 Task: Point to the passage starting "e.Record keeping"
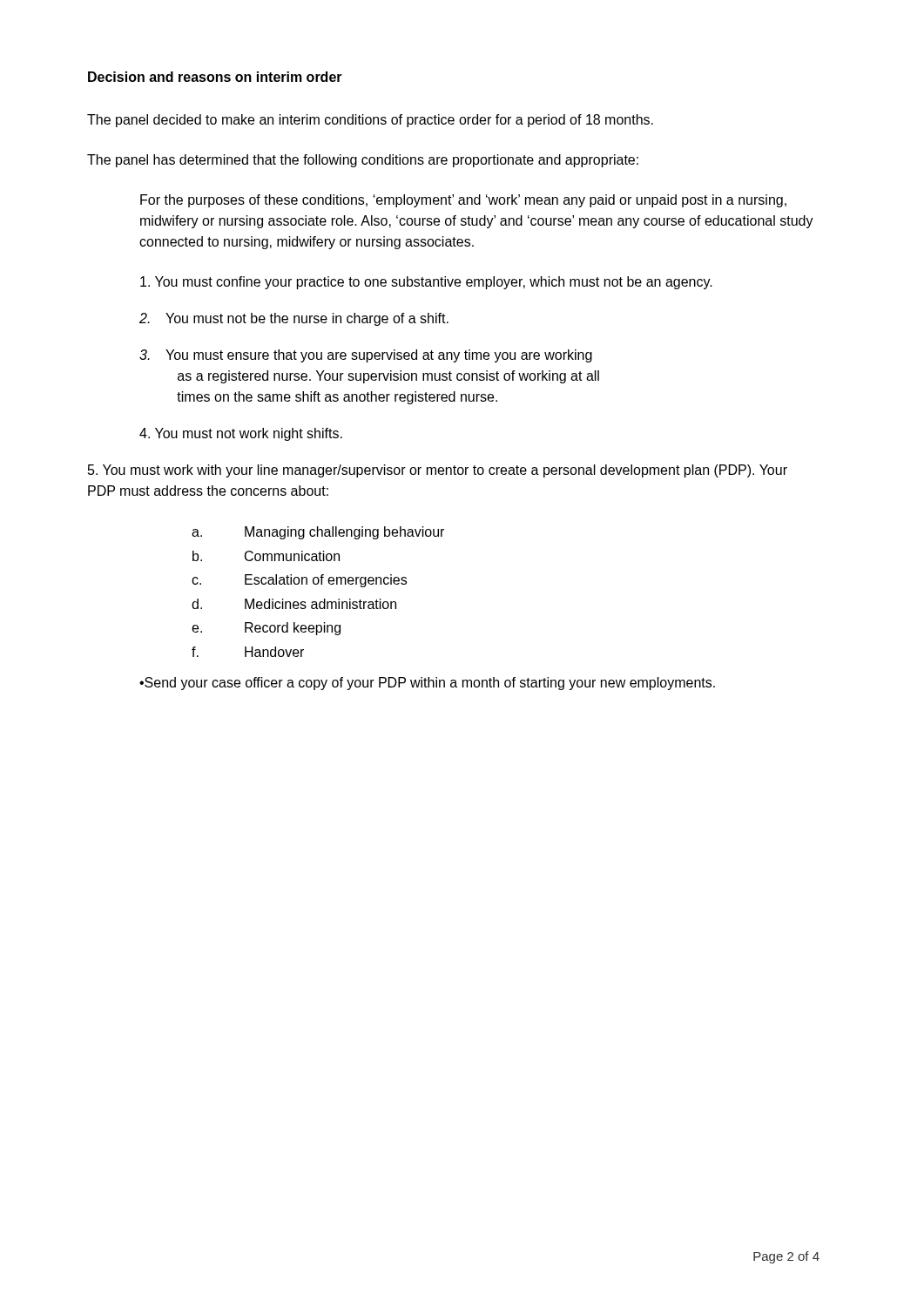click(267, 628)
